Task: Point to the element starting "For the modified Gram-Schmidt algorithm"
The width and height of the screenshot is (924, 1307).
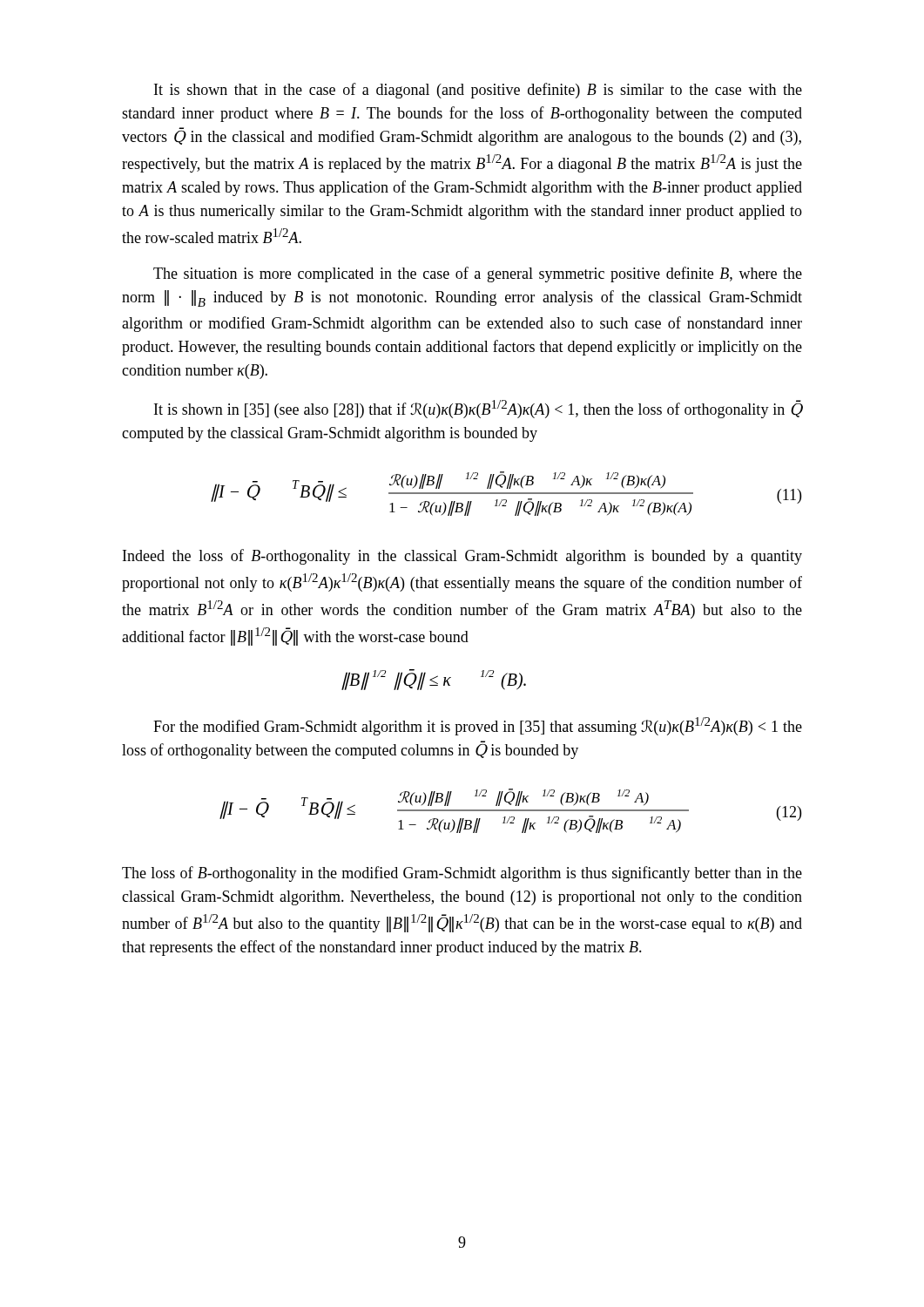Action: click(462, 737)
